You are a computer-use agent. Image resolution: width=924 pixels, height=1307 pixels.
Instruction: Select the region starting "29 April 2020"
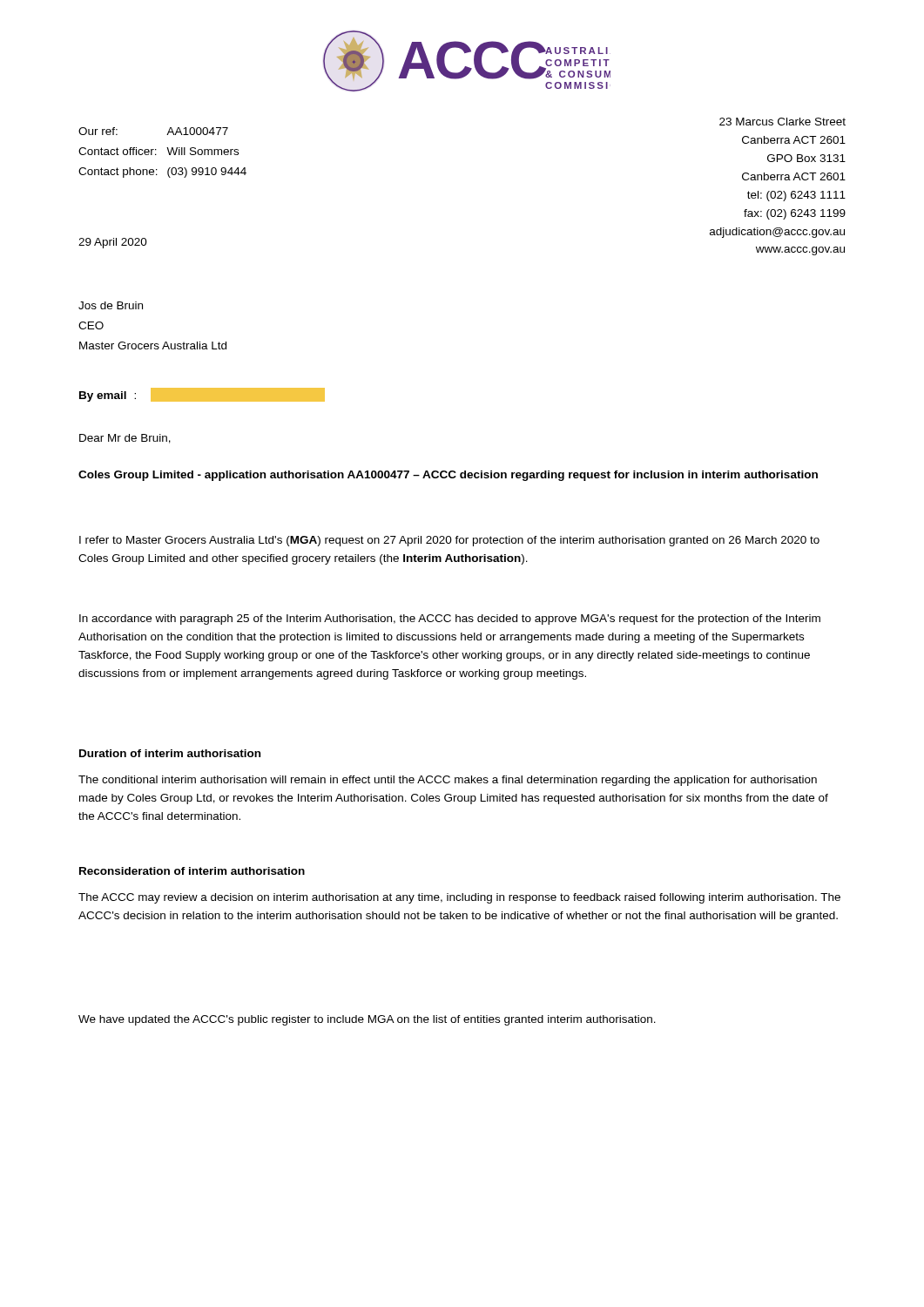[113, 242]
